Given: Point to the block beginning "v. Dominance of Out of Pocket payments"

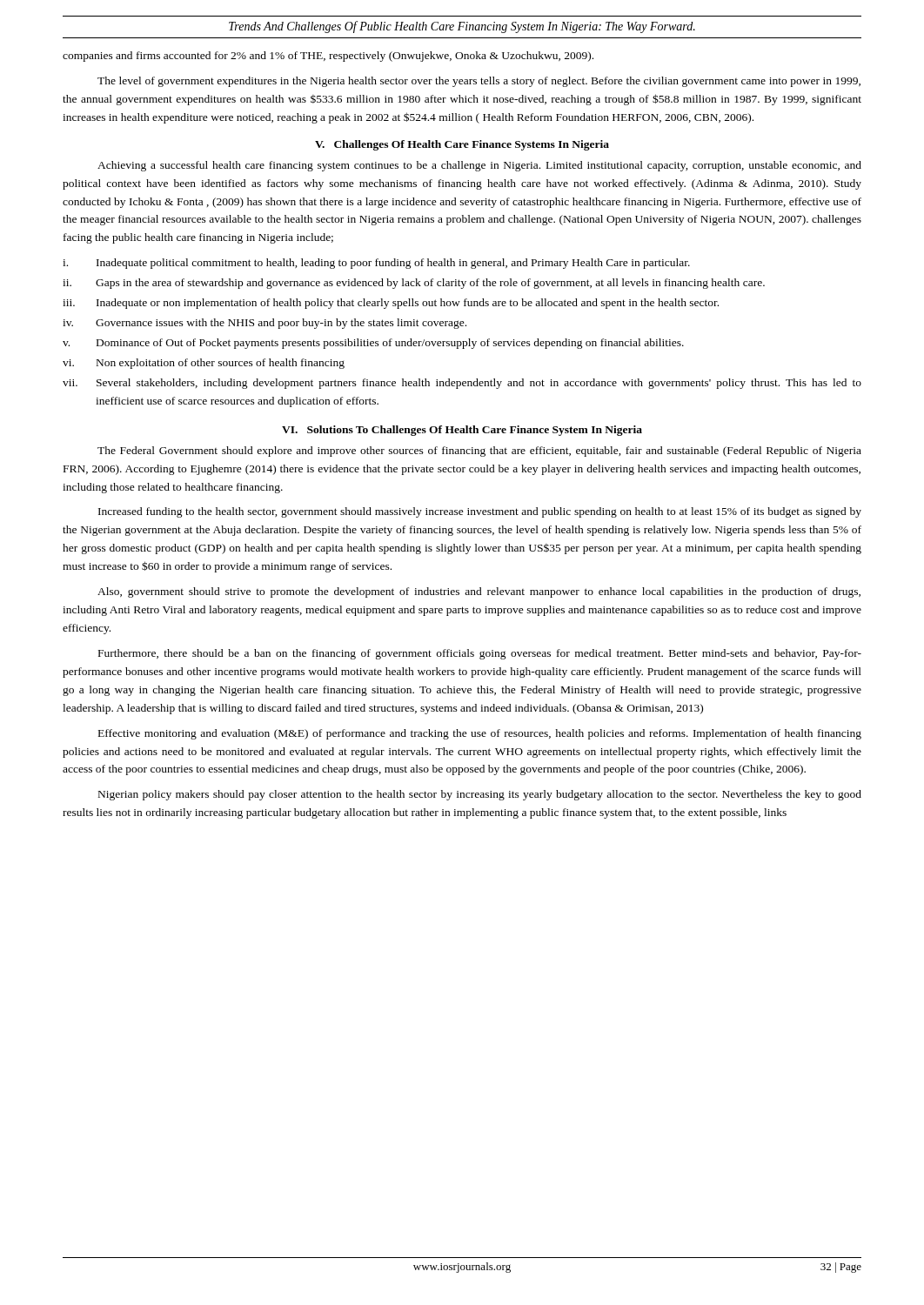Looking at the screenshot, I should tap(462, 343).
